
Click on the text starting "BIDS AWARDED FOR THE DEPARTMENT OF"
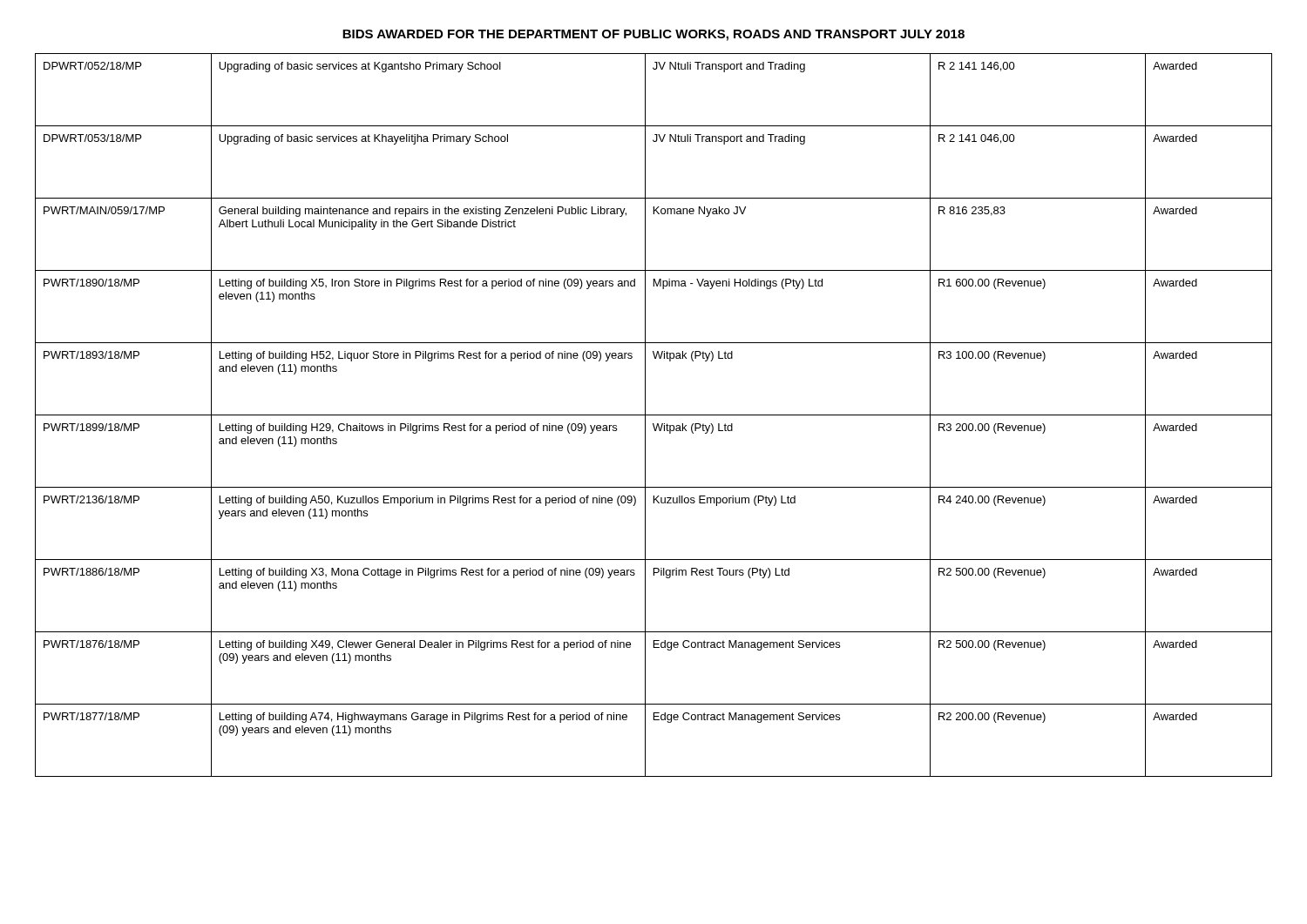point(654,34)
